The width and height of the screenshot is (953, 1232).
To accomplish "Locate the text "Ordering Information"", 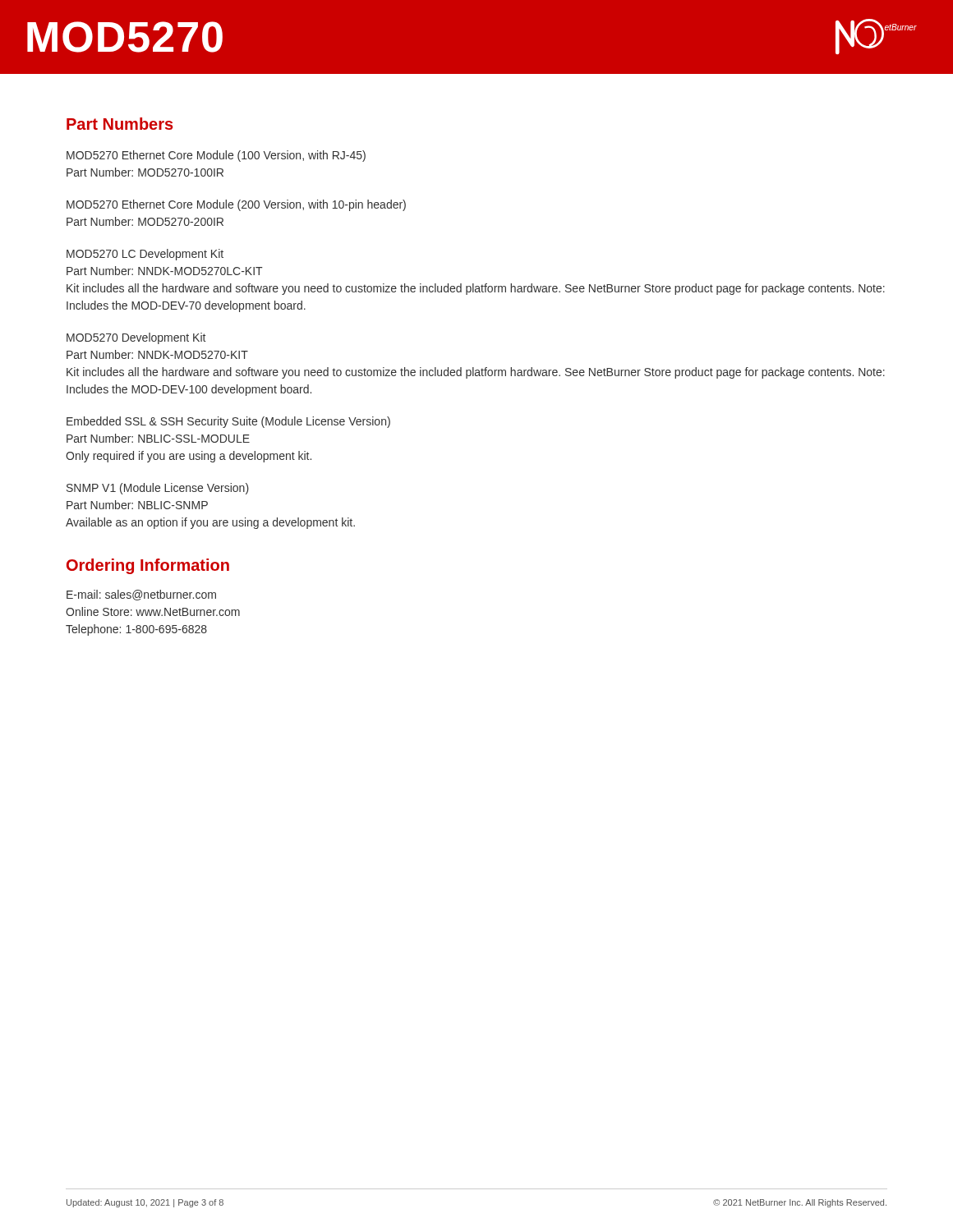I will tap(148, 565).
